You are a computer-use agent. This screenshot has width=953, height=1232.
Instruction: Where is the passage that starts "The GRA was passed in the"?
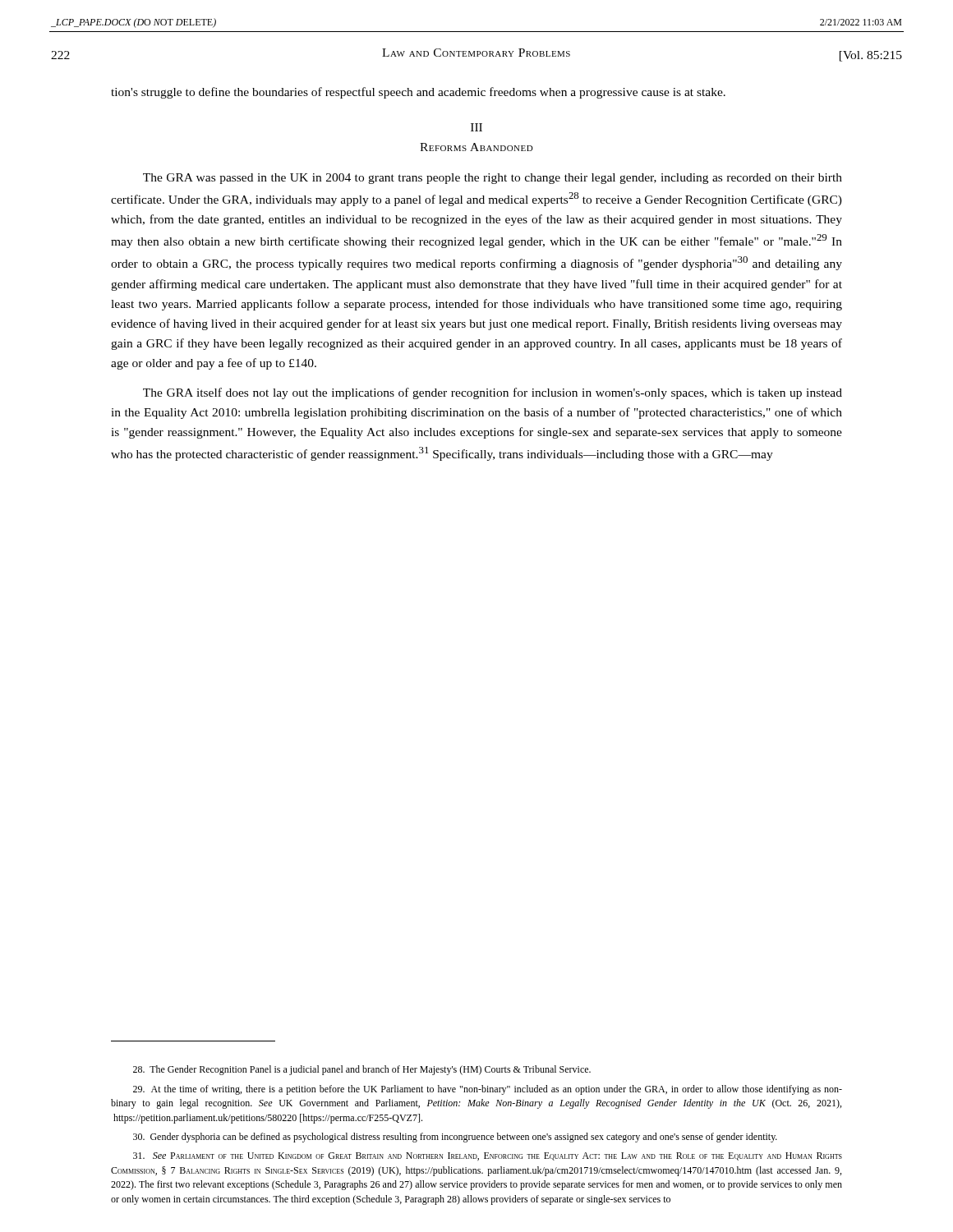[476, 270]
